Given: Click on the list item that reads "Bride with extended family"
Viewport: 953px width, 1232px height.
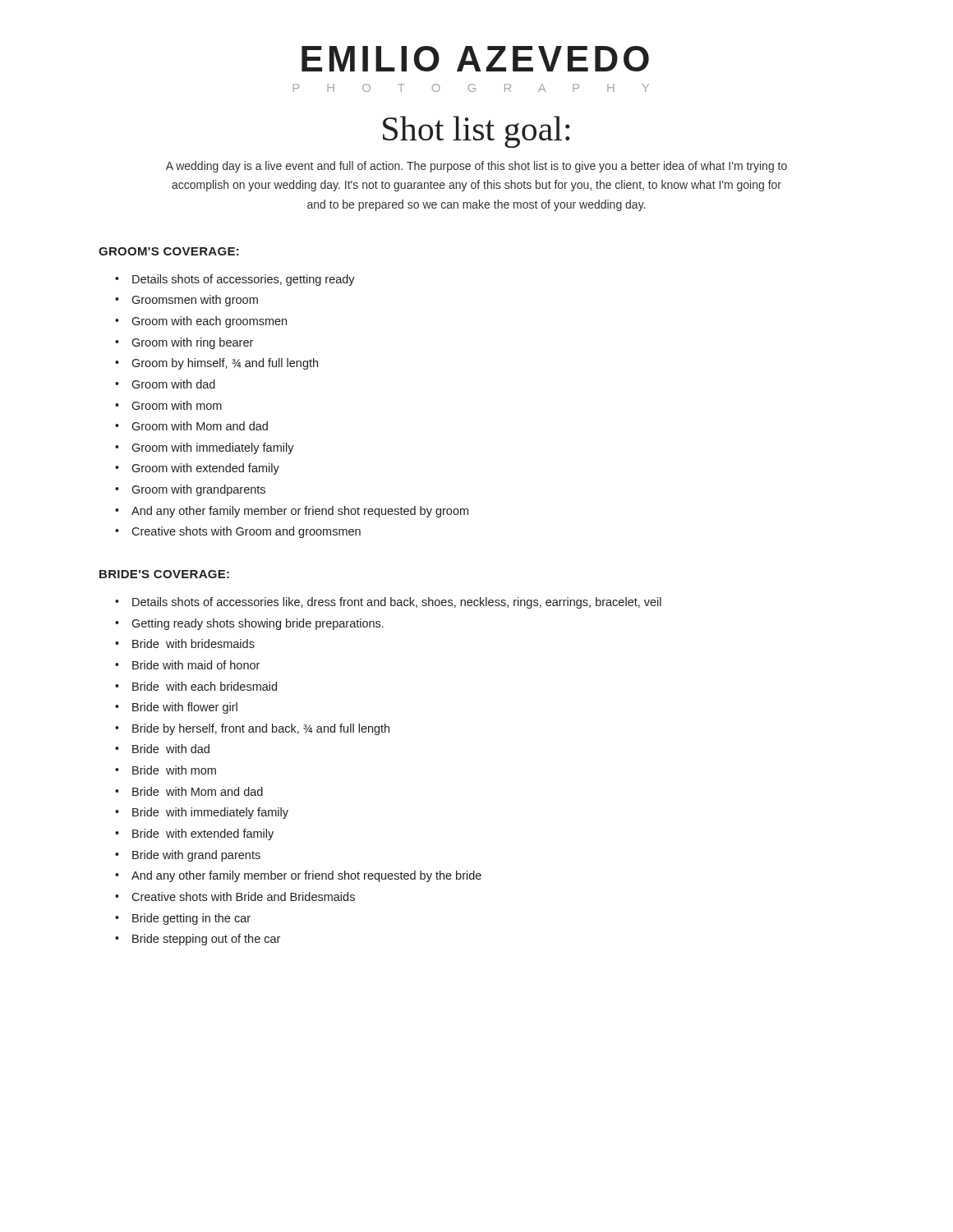Looking at the screenshot, I should coord(203,834).
